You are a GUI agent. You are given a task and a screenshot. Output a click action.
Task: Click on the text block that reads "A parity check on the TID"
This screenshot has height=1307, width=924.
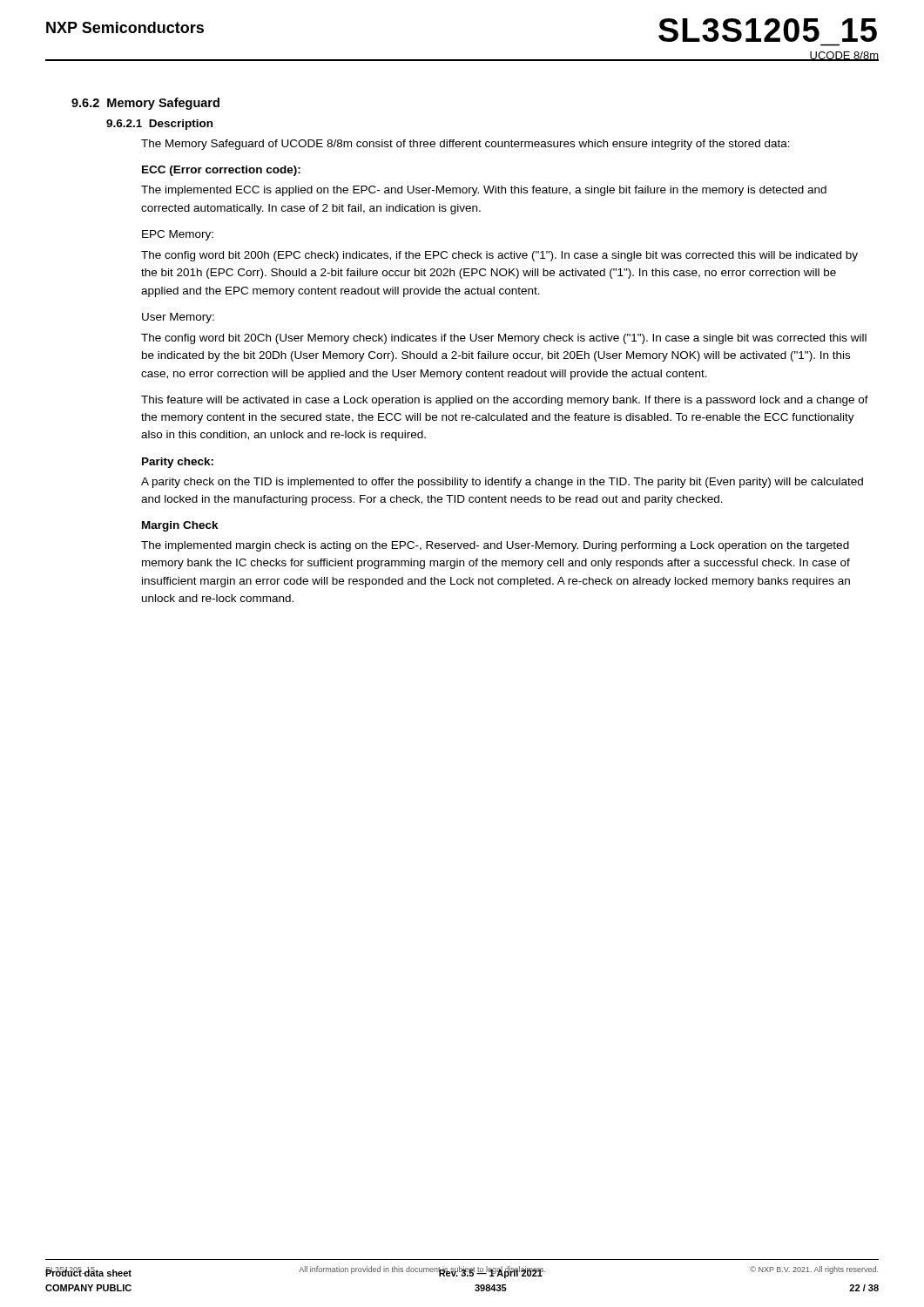502,490
